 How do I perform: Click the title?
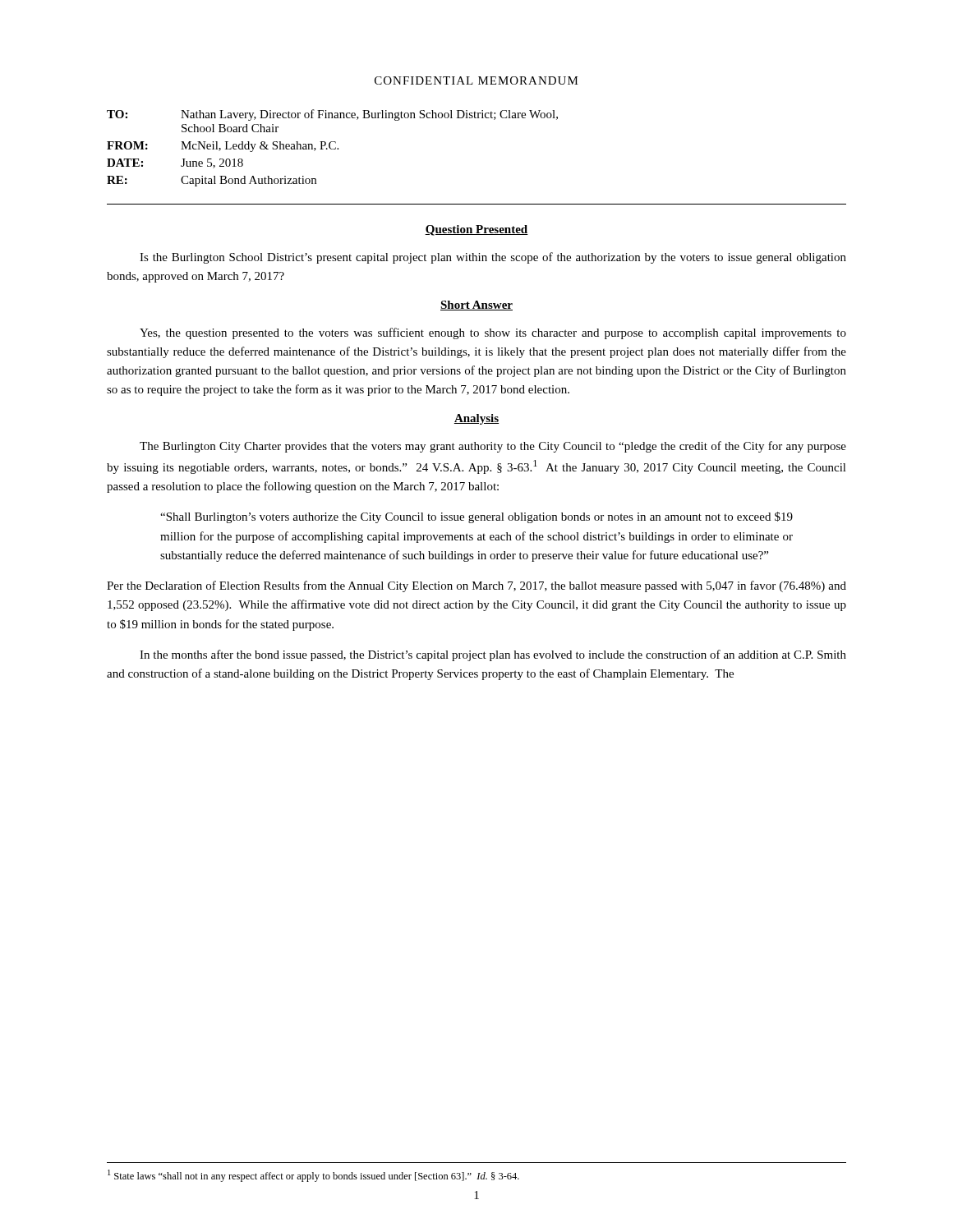point(476,81)
